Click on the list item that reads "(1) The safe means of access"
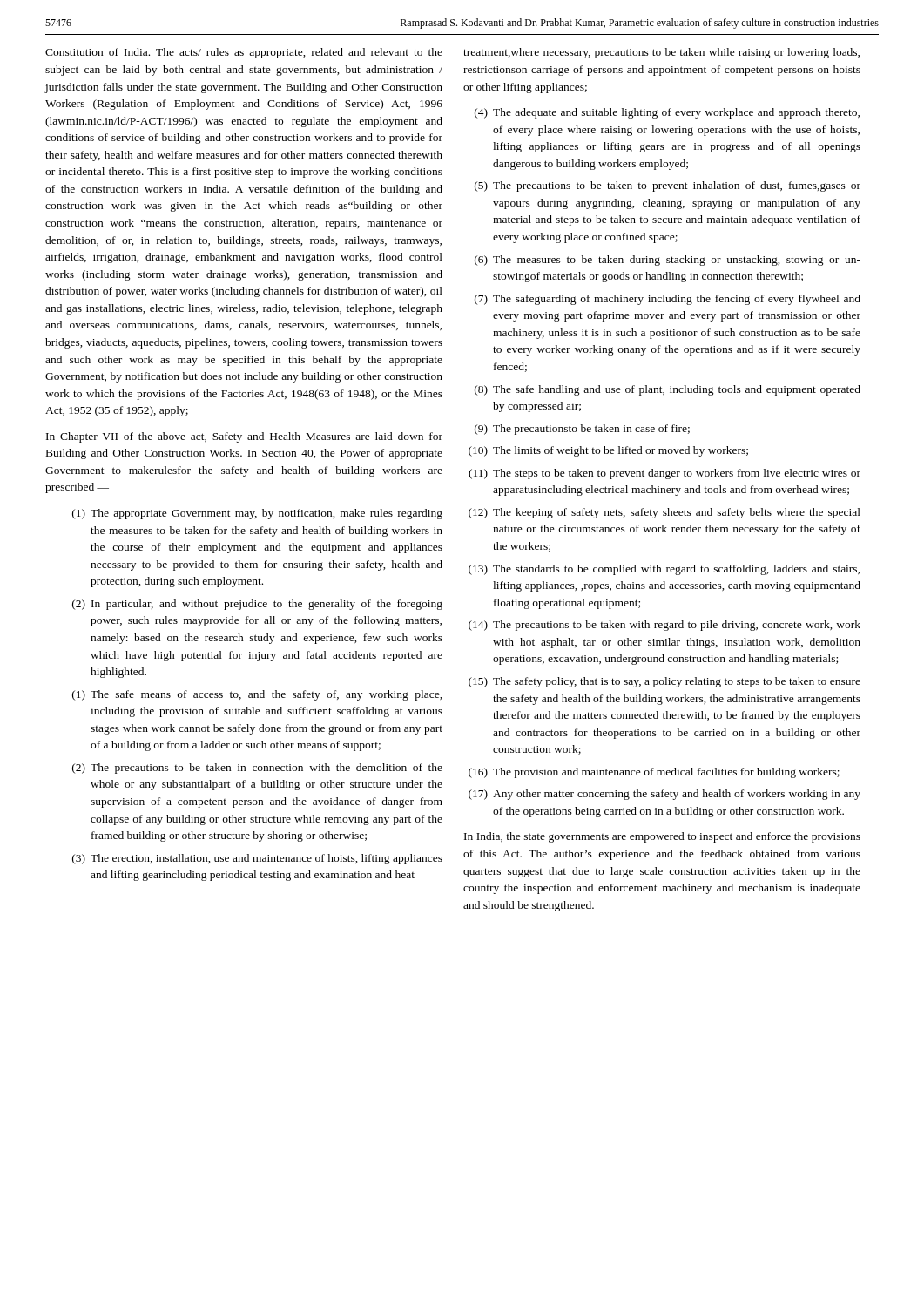 [x=252, y=720]
